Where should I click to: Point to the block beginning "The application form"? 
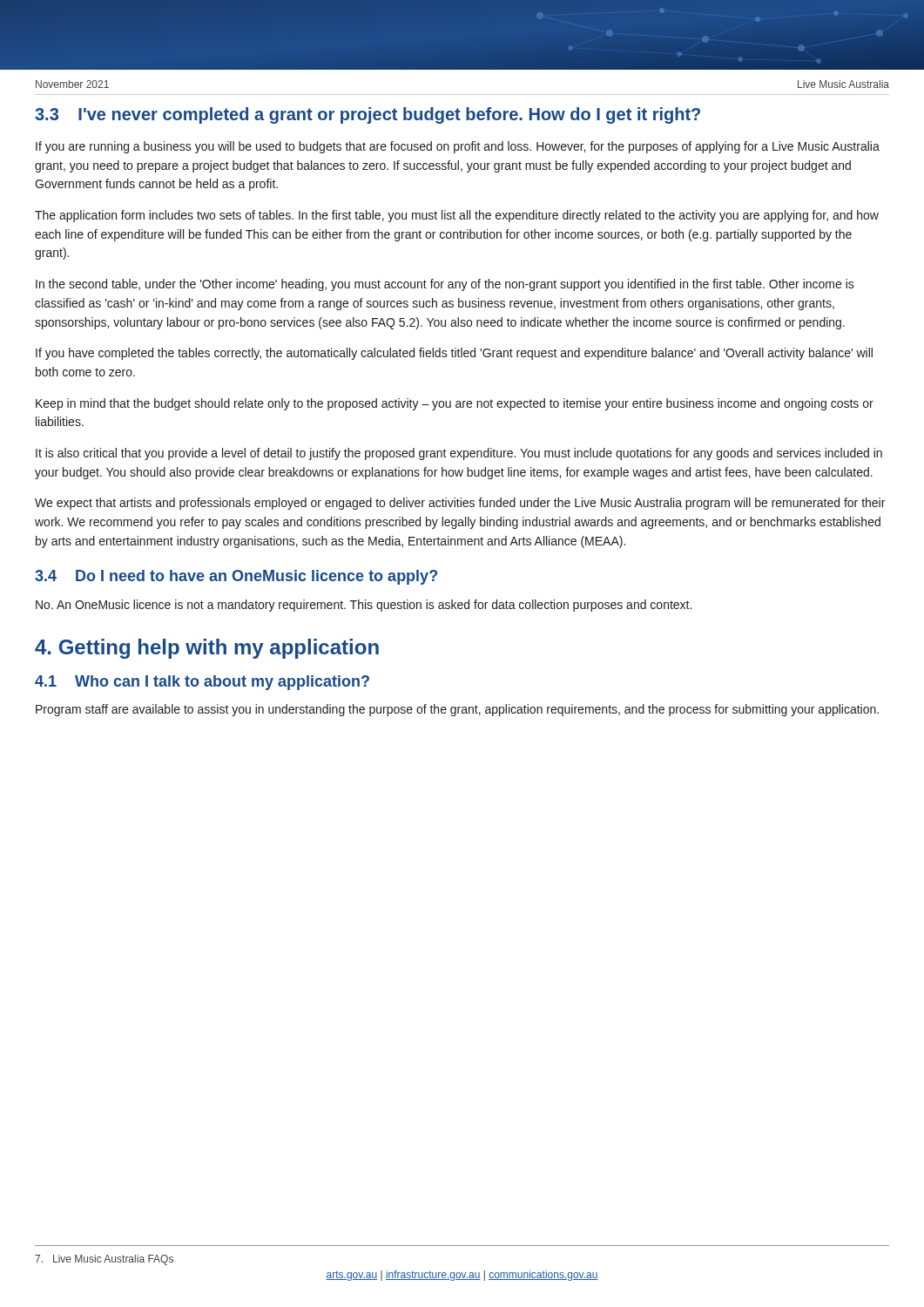coord(457,234)
